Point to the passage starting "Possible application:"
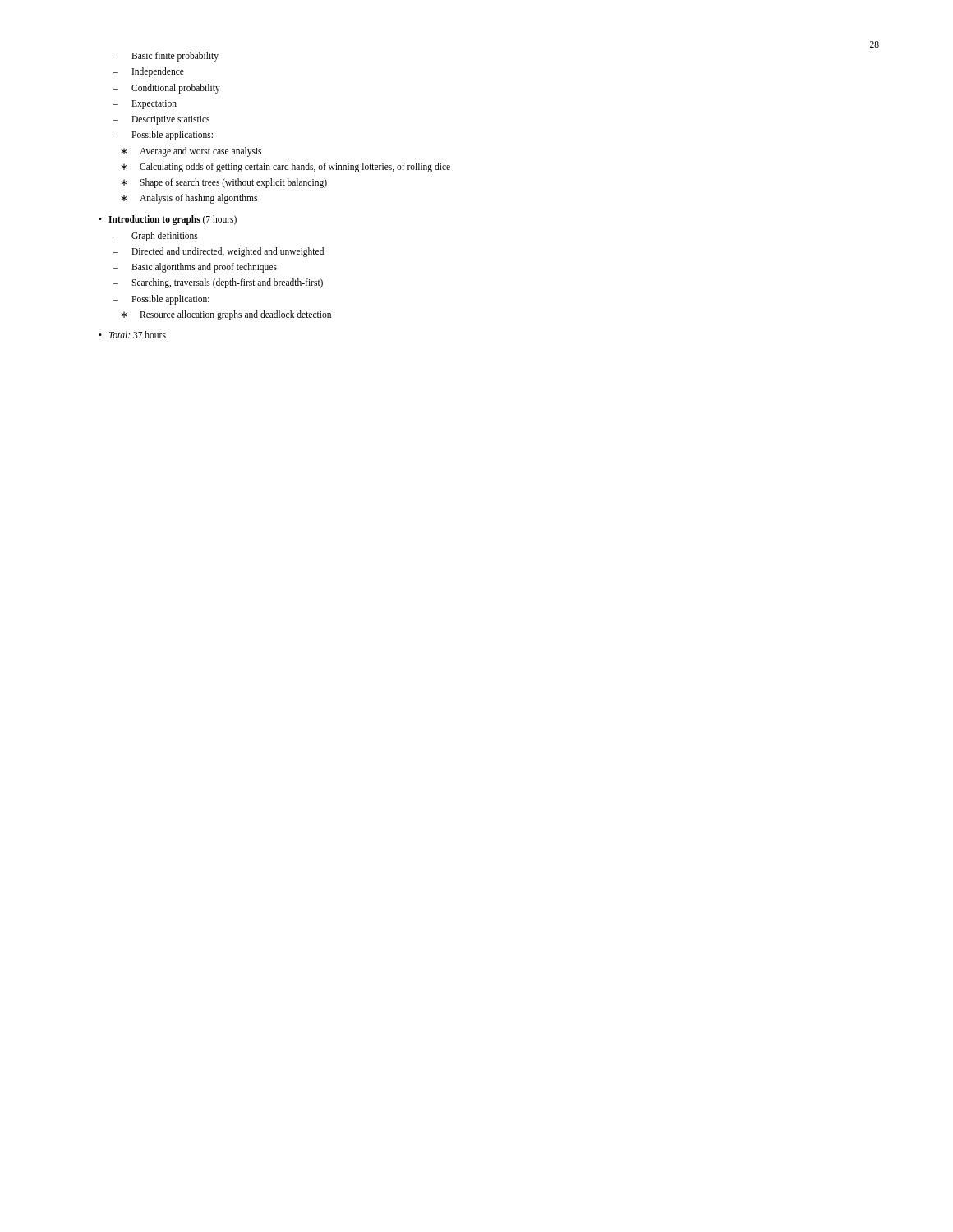The width and height of the screenshot is (953, 1232). (x=161, y=300)
